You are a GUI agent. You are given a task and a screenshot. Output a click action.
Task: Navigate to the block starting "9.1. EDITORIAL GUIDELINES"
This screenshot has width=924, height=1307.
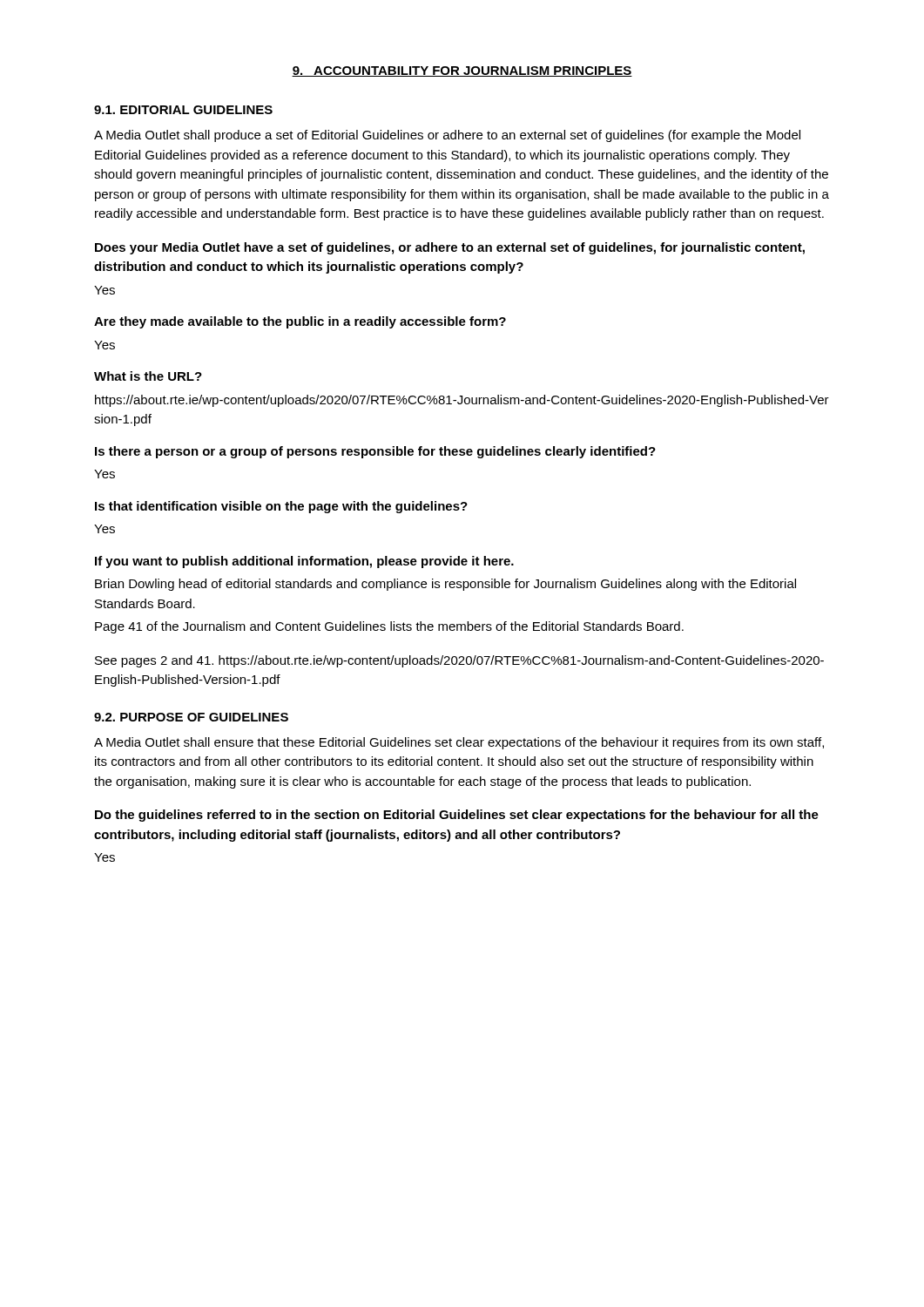(x=183, y=109)
